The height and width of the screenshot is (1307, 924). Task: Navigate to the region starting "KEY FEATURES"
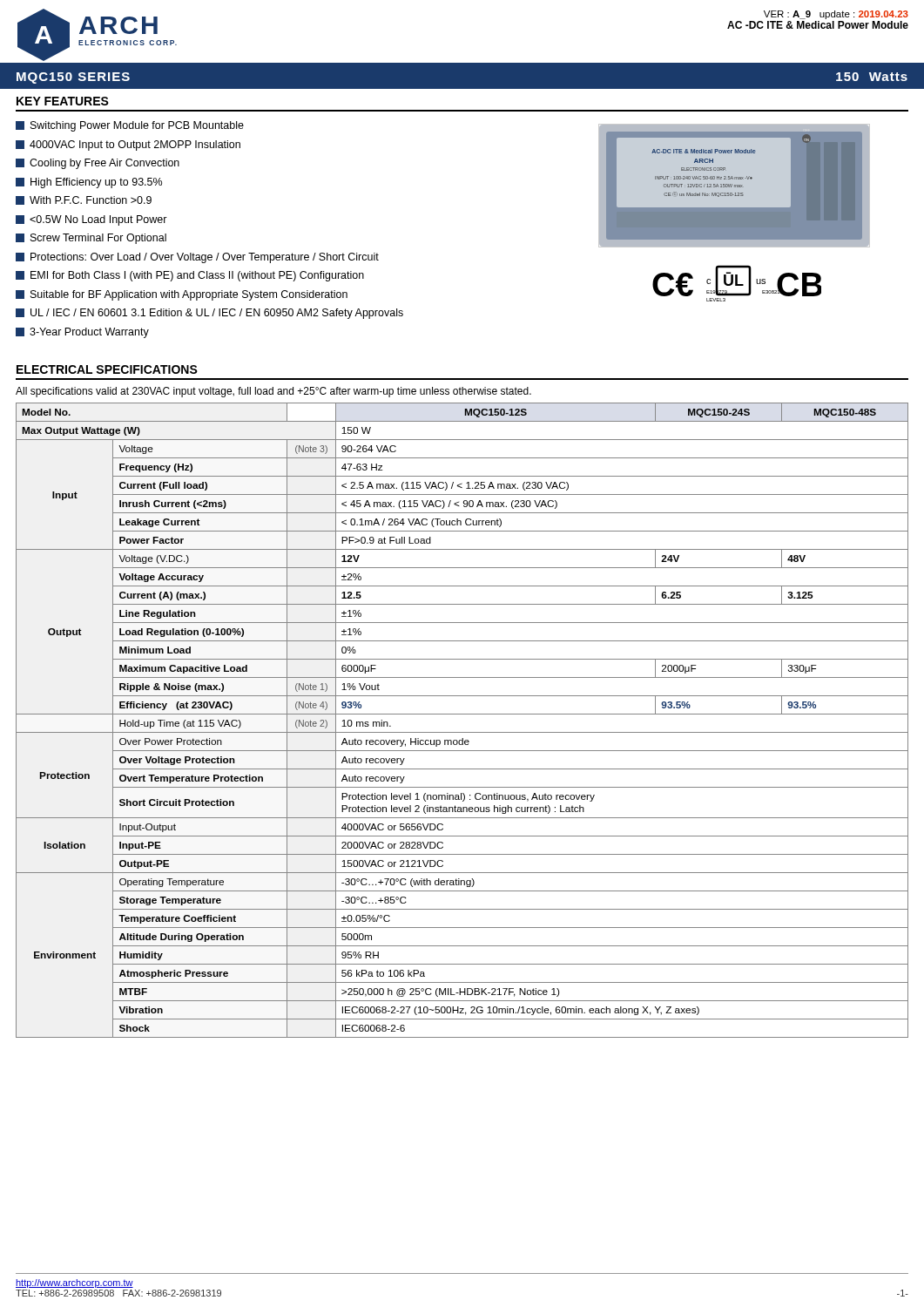[x=62, y=101]
